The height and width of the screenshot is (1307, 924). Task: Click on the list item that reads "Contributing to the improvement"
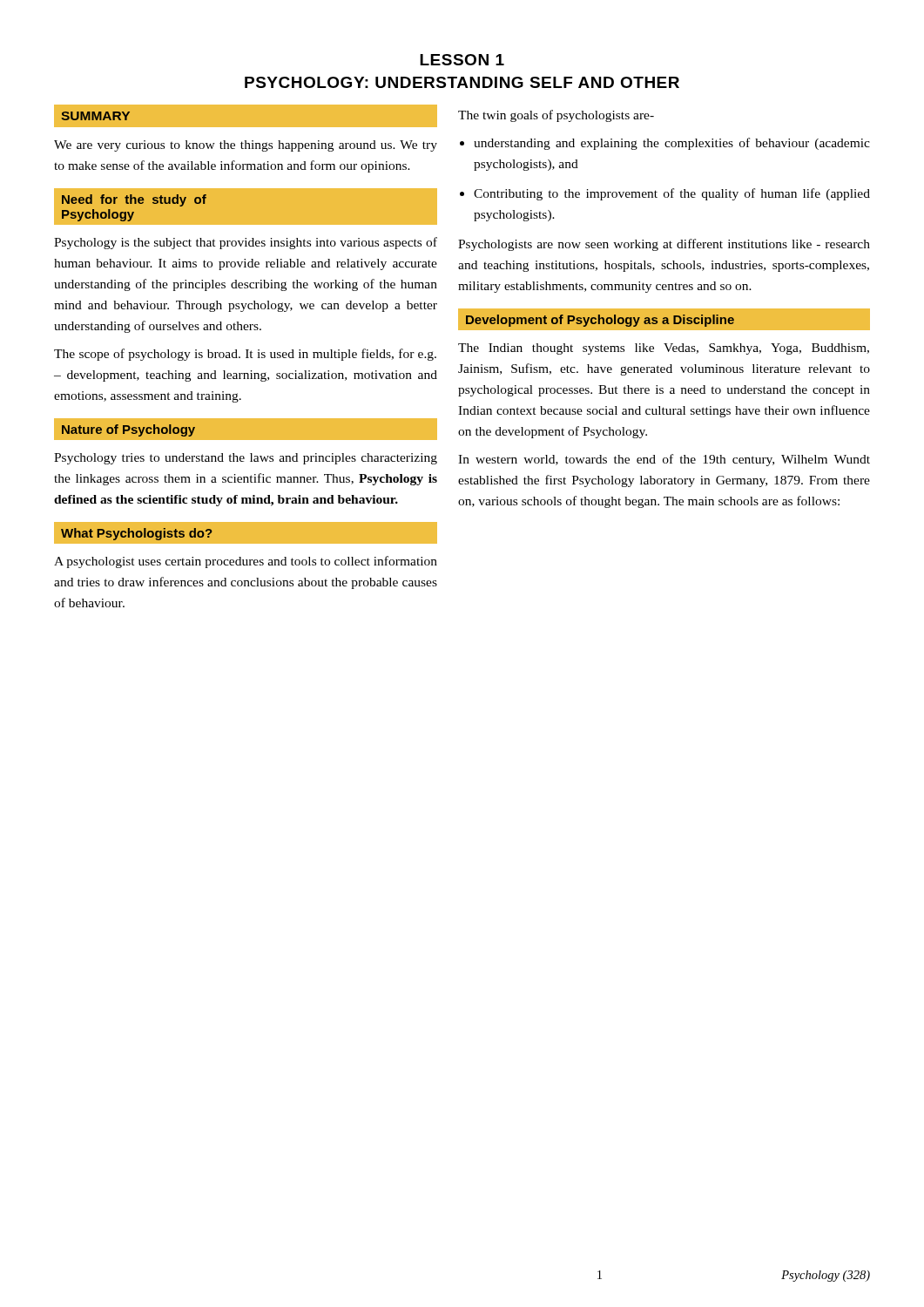[672, 203]
